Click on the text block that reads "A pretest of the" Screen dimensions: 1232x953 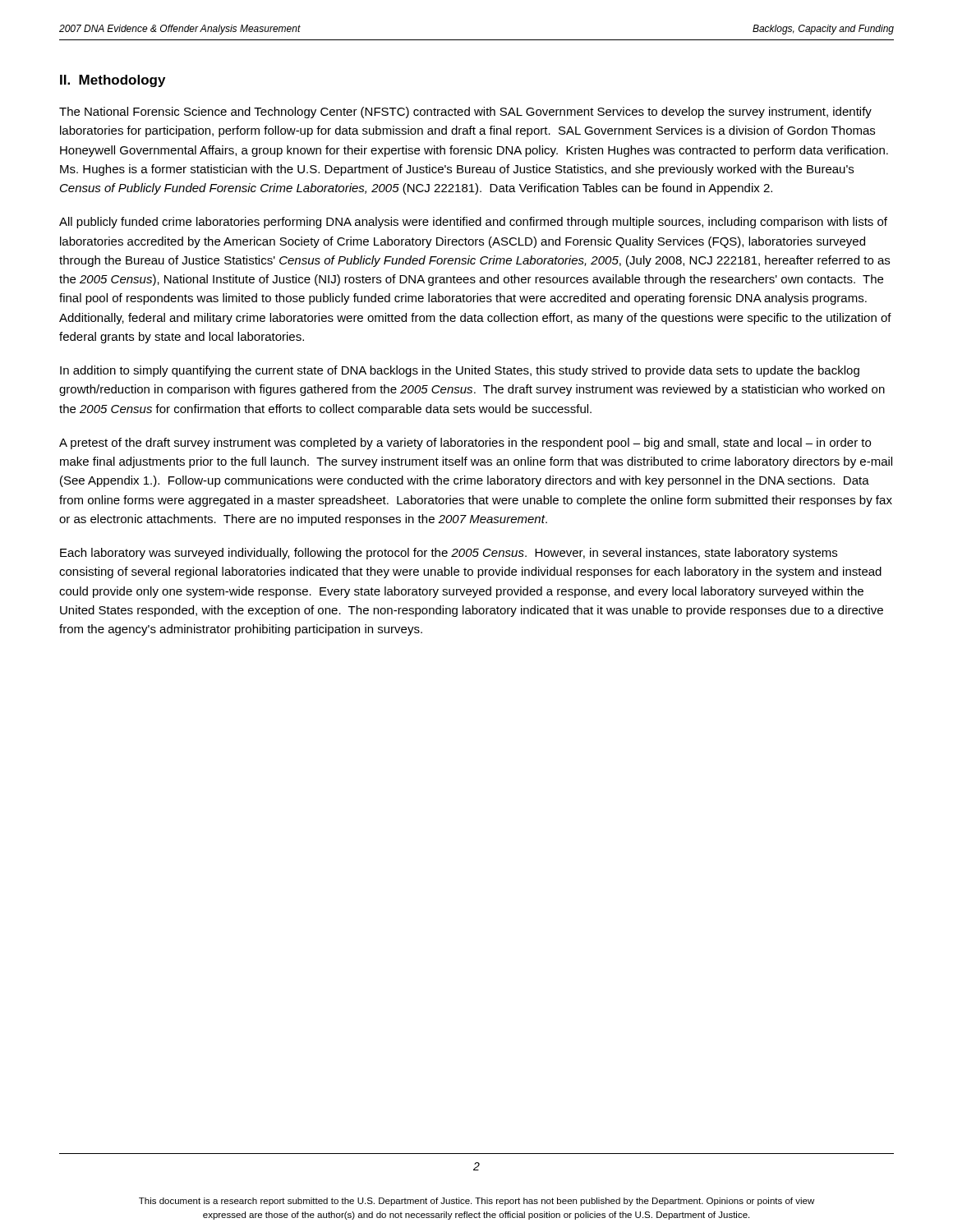click(476, 480)
